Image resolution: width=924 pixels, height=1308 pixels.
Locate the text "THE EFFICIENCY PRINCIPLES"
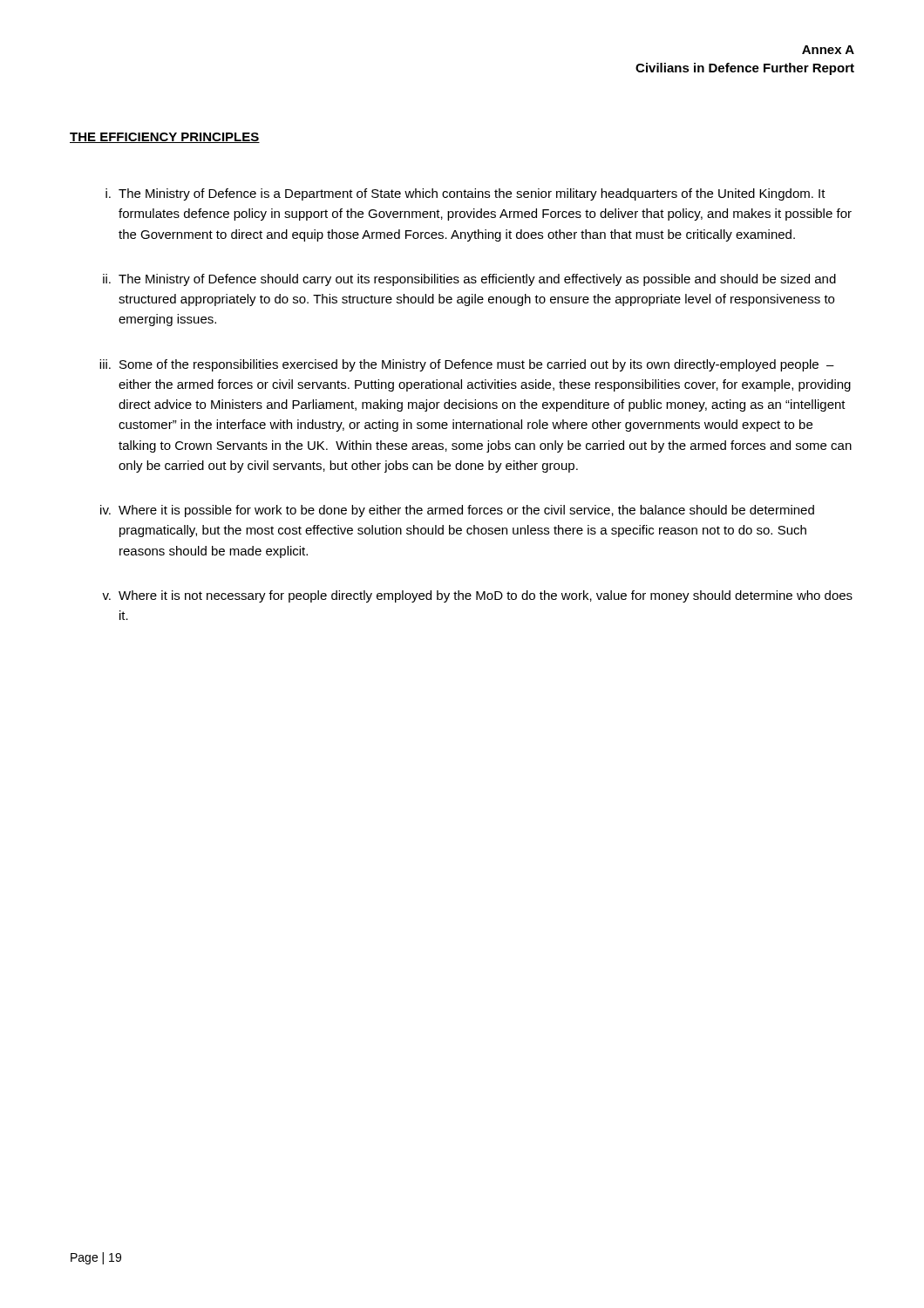pyautogui.click(x=164, y=136)
